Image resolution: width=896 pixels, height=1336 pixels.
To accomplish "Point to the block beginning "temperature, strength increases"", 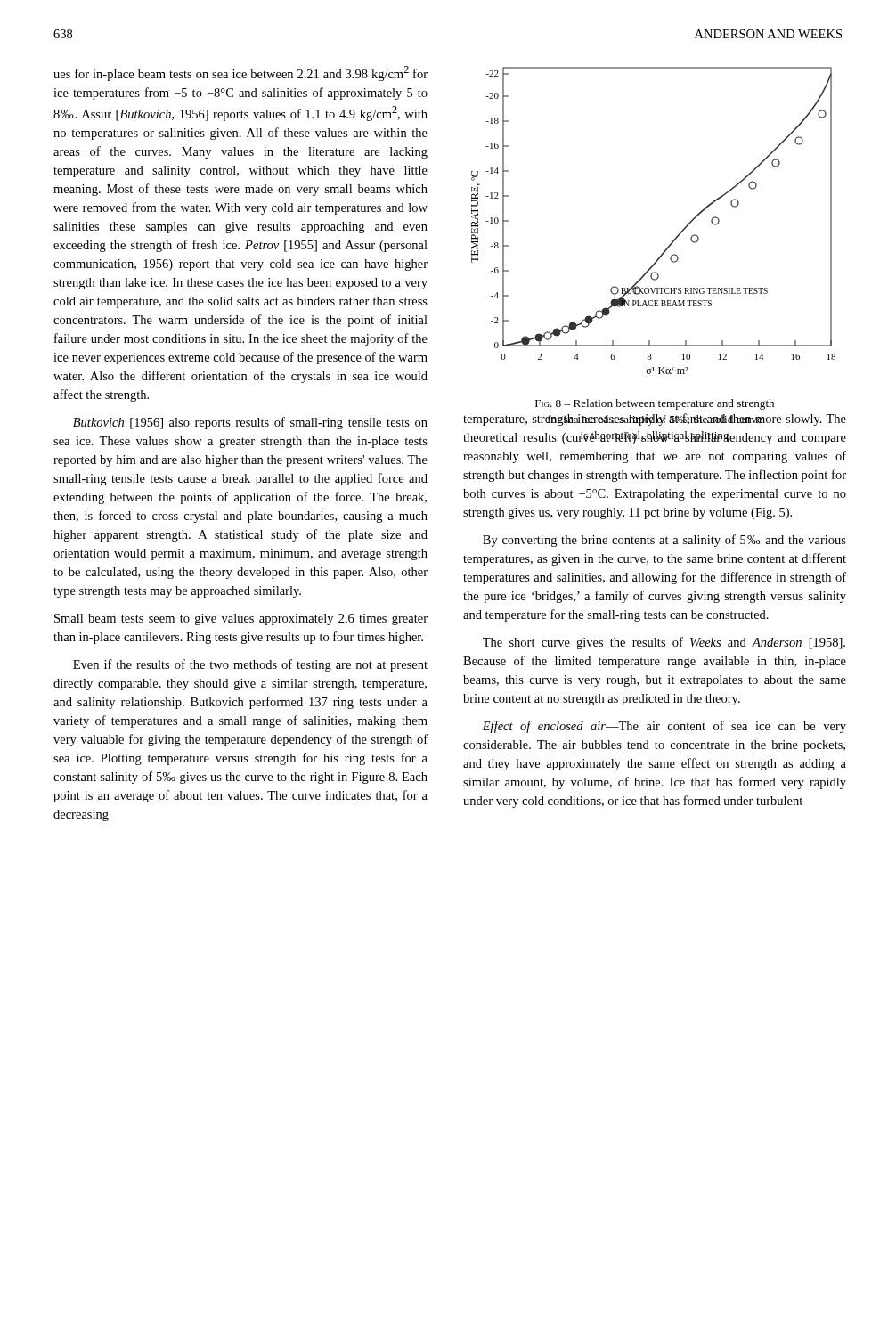I will [655, 466].
